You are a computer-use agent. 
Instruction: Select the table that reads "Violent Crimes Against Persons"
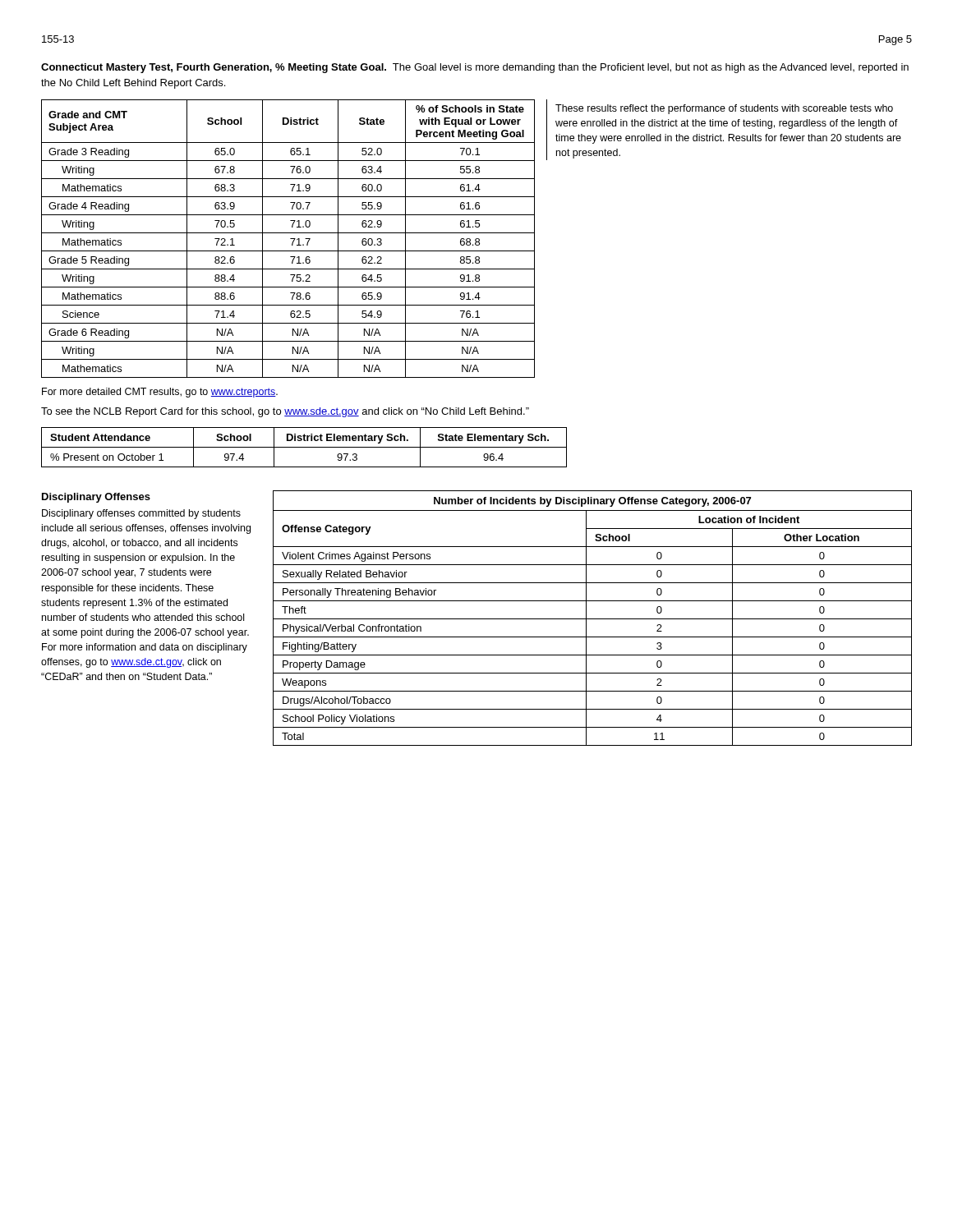[x=592, y=618]
